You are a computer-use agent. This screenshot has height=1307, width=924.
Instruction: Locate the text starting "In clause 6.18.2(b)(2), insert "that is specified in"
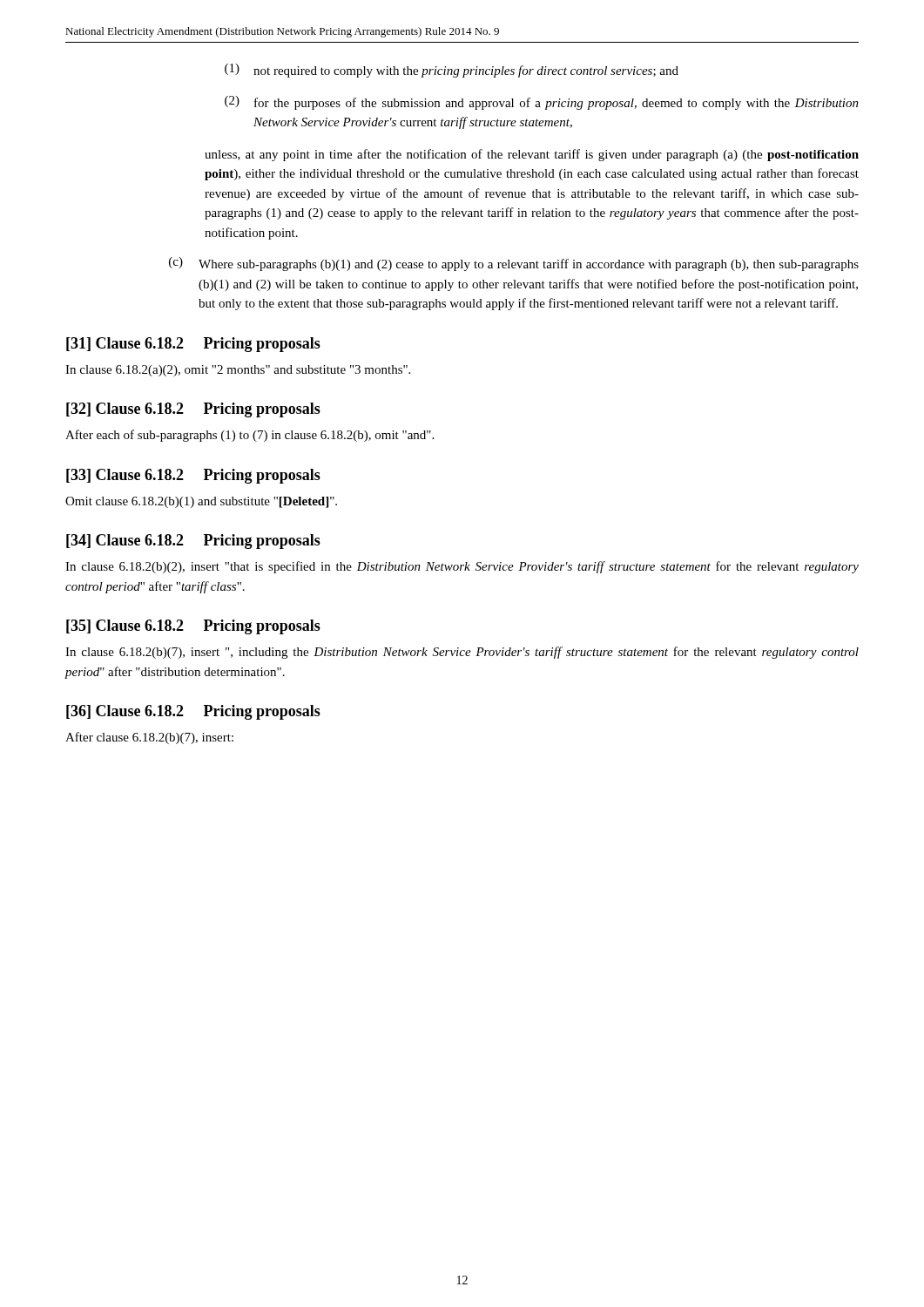point(462,576)
